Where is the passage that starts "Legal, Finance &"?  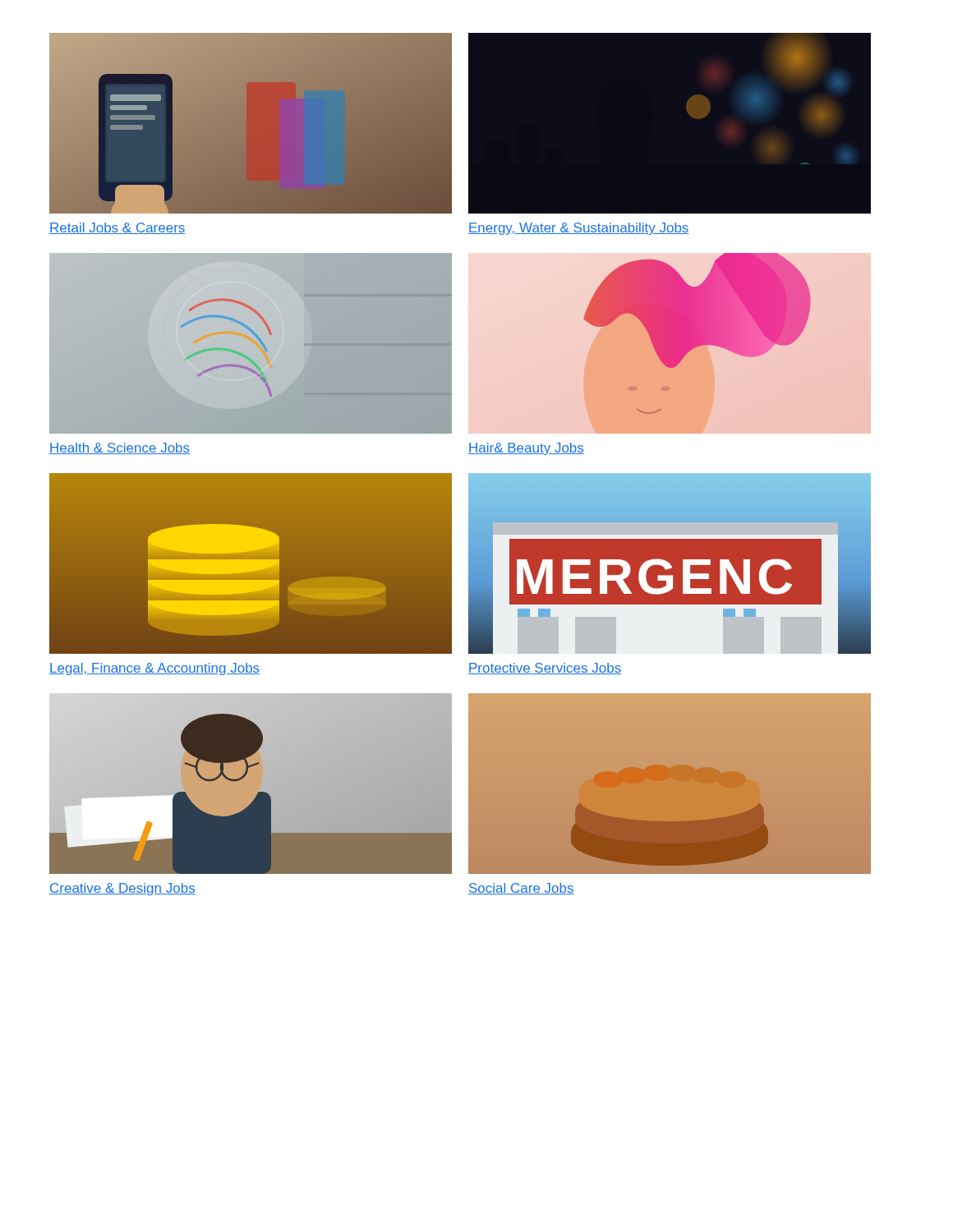(x=154, y=668)
